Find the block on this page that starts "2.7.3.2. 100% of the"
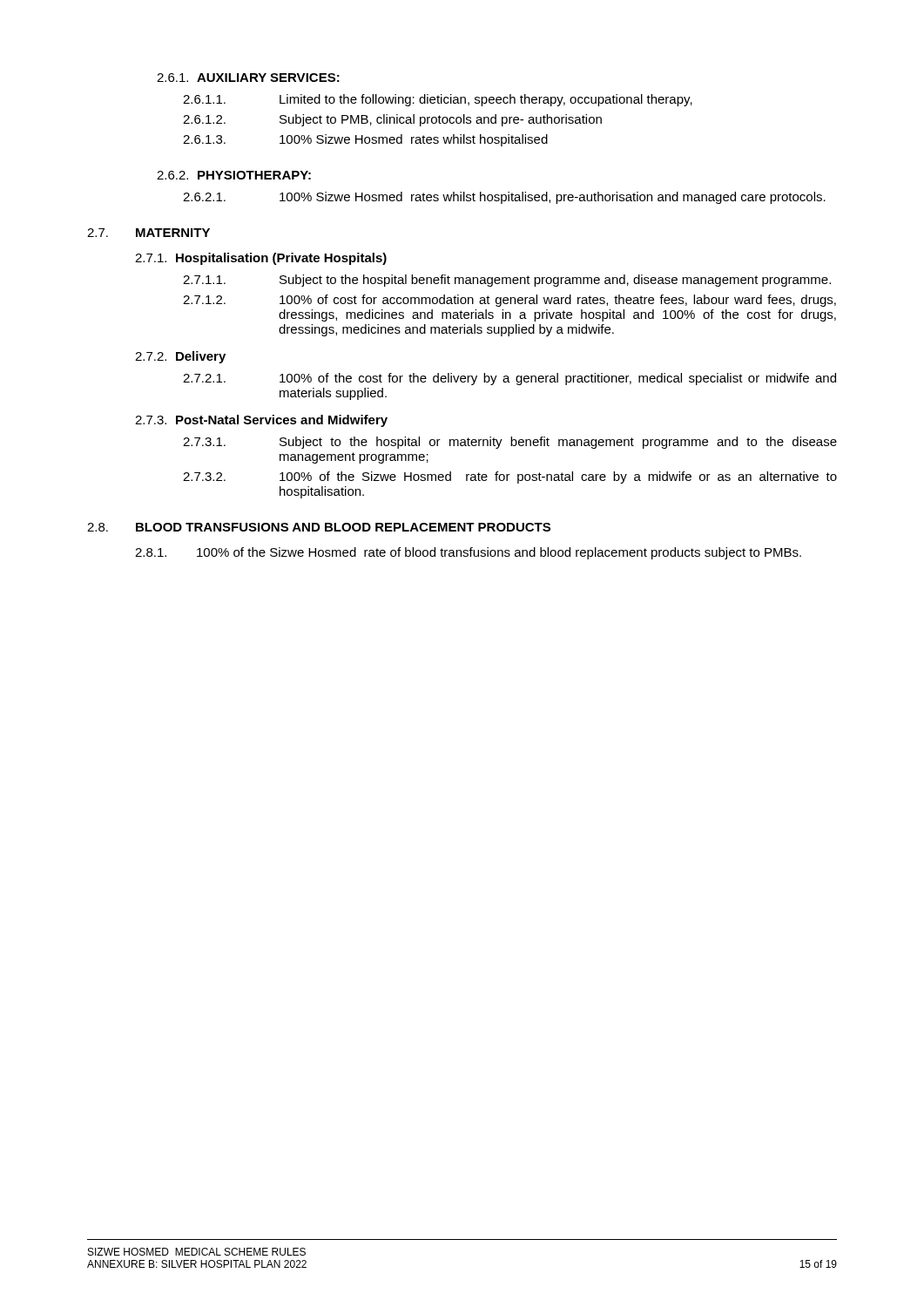Viewport: 924px width, 1307px height. tap(510, 484)
